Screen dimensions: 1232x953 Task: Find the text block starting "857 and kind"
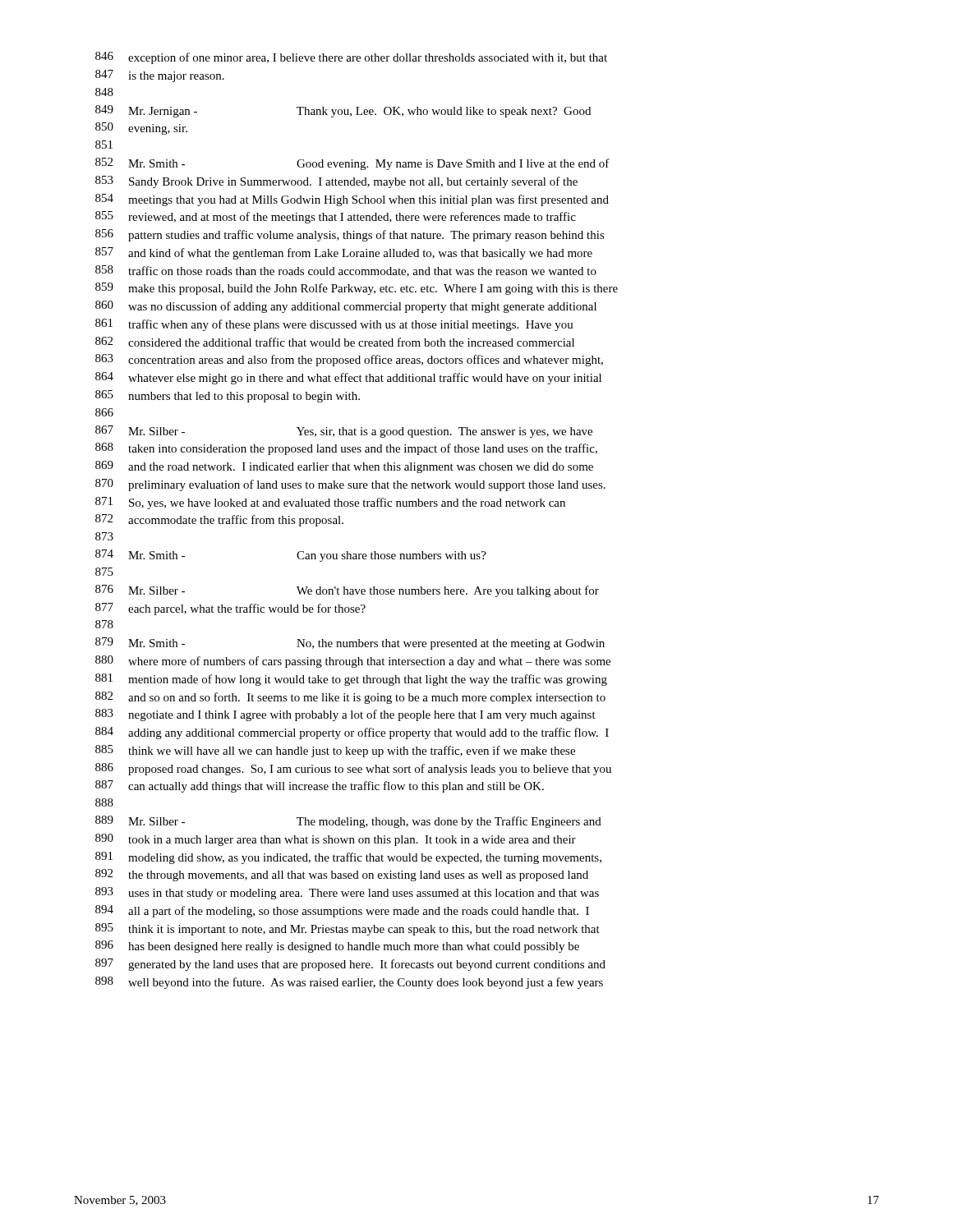click(476, 253)
